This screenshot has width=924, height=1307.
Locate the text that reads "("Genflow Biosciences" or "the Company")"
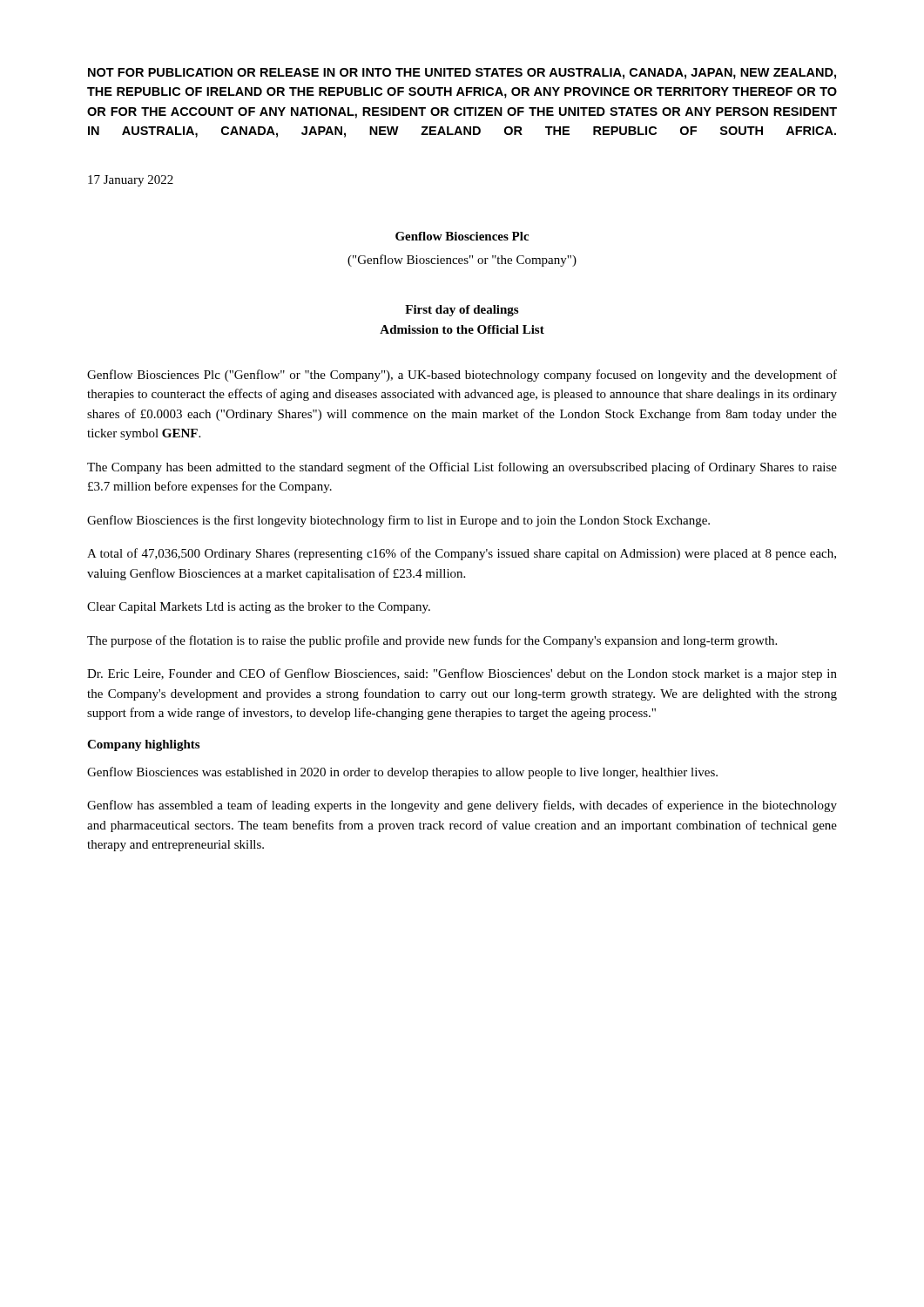click(462, 260)
